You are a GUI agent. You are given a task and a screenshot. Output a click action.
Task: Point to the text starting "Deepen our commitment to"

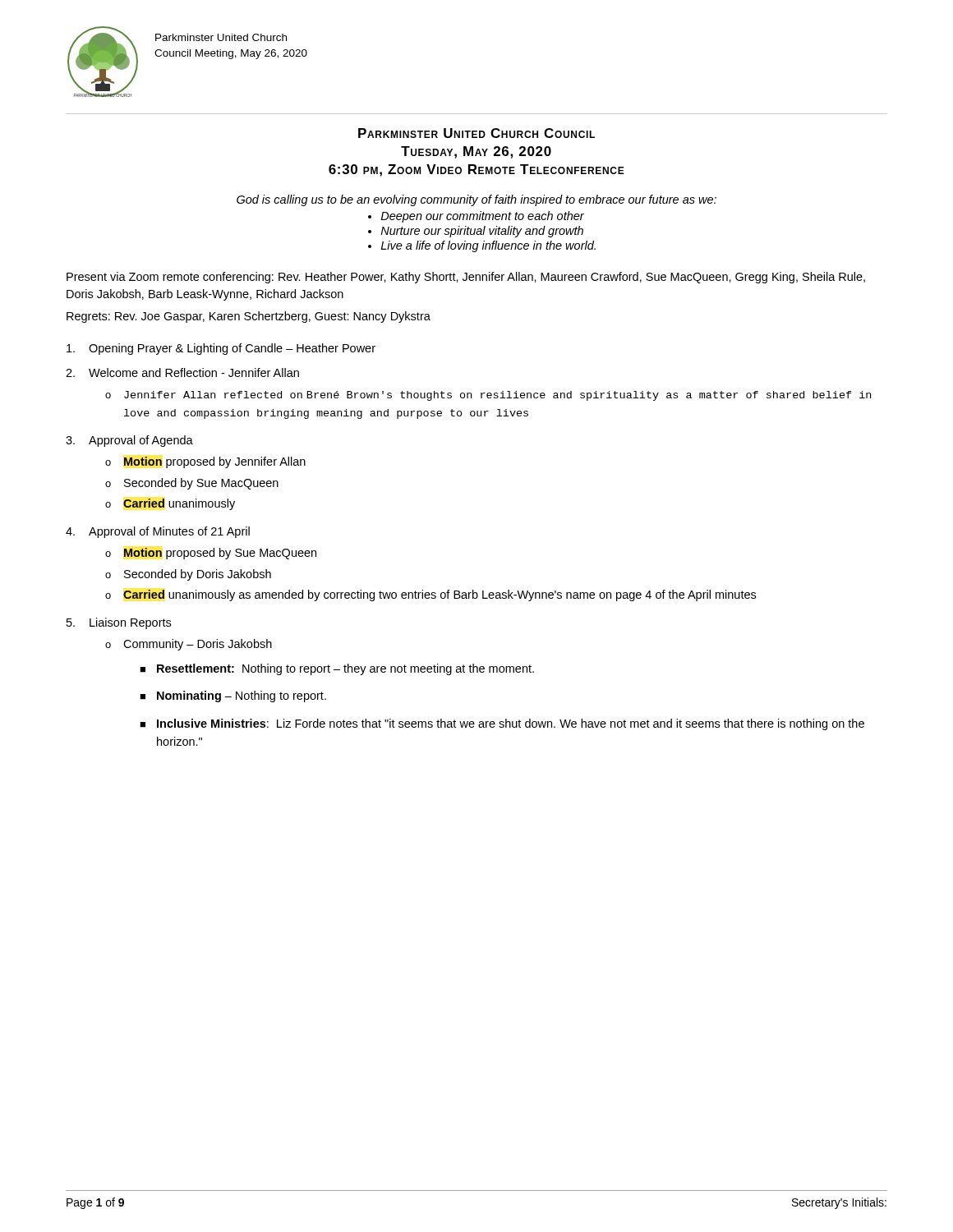(x=482, y=216)
